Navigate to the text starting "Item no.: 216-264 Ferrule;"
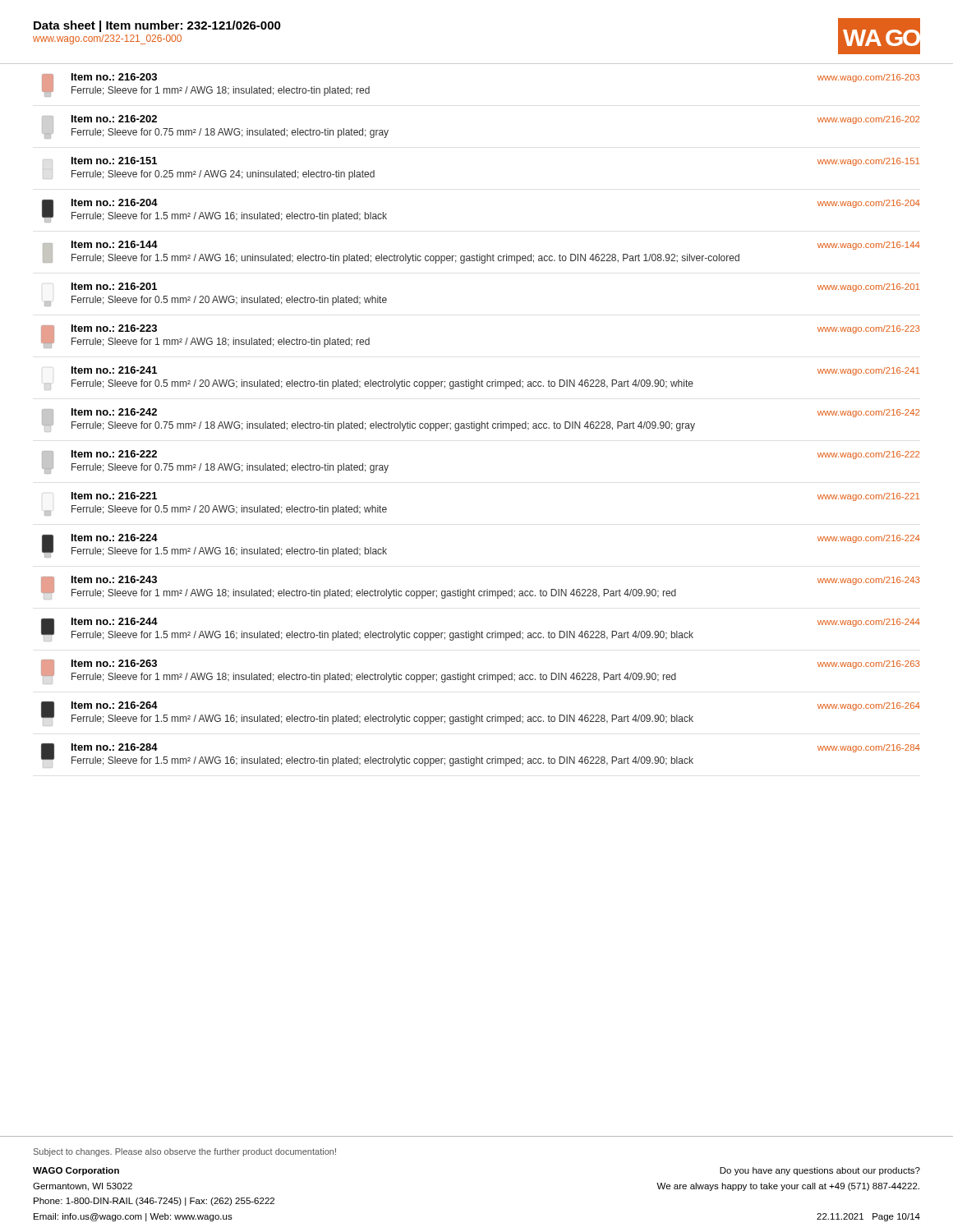The width and height of the screenshot is (953, 1232). (x=476, y=713)
